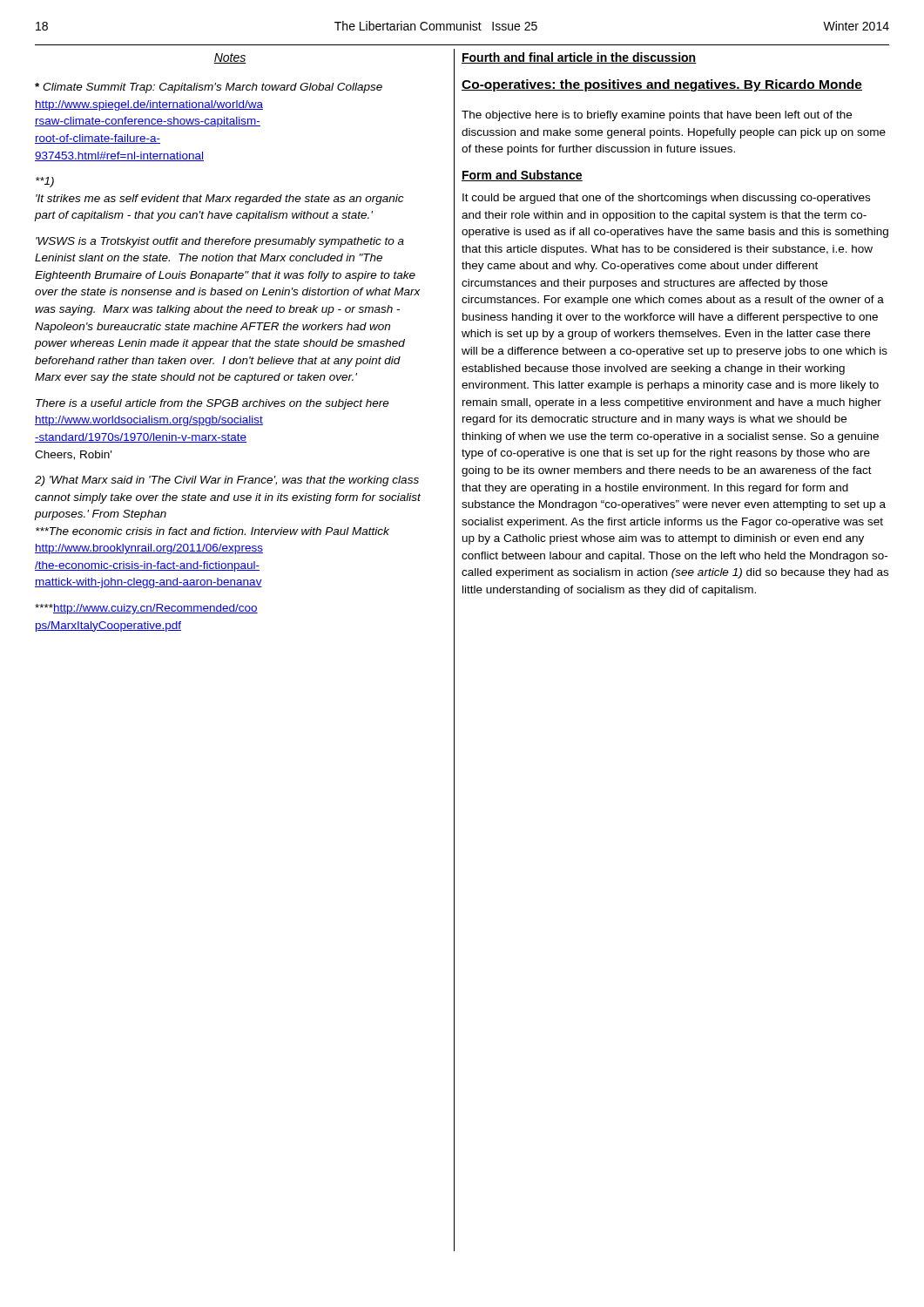Screen dimensions: 1307x924
Task: Locate the text "Form and Substance"
Action: coord(522,175)
